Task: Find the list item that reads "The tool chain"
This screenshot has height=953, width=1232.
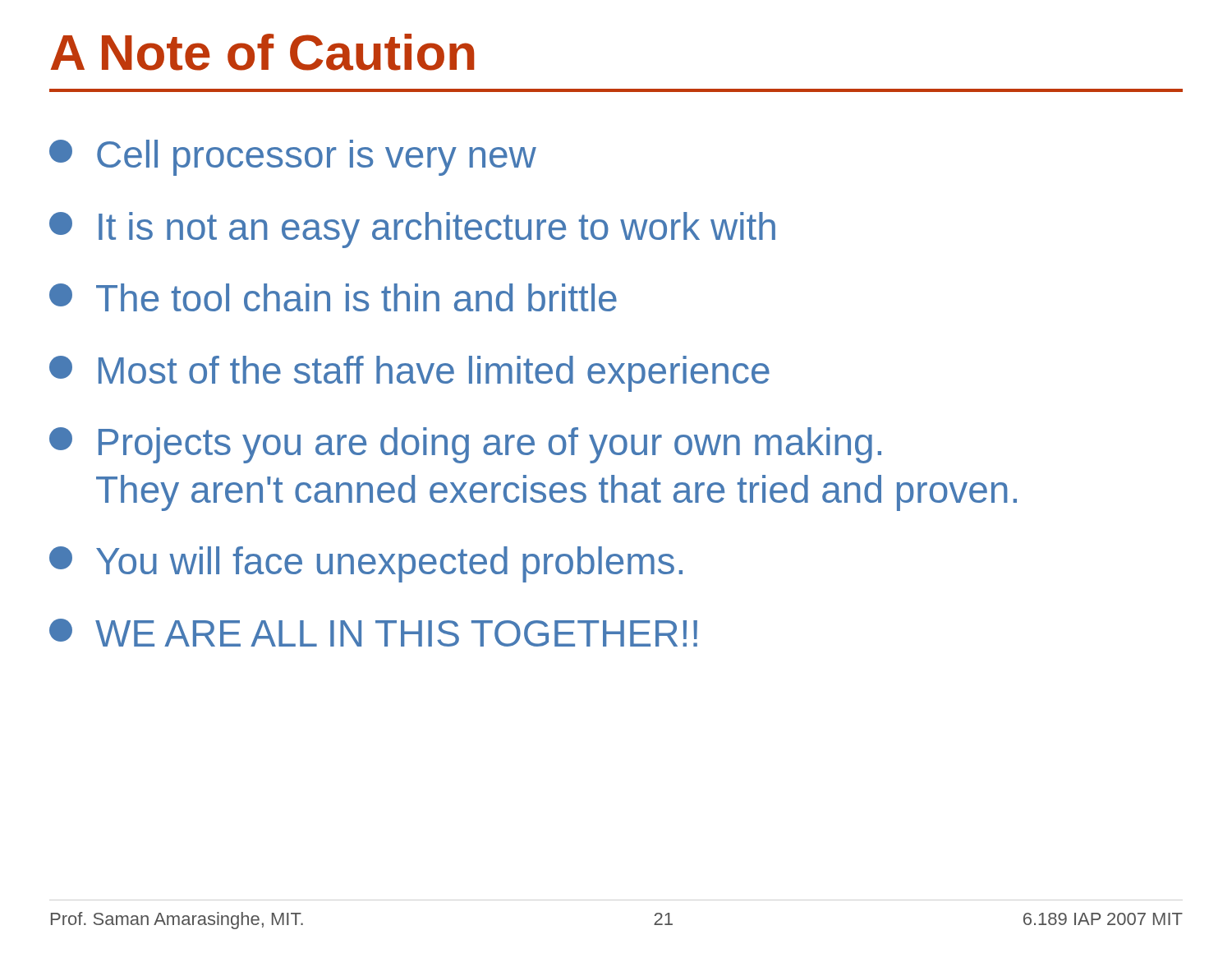Action: point(334,299)
